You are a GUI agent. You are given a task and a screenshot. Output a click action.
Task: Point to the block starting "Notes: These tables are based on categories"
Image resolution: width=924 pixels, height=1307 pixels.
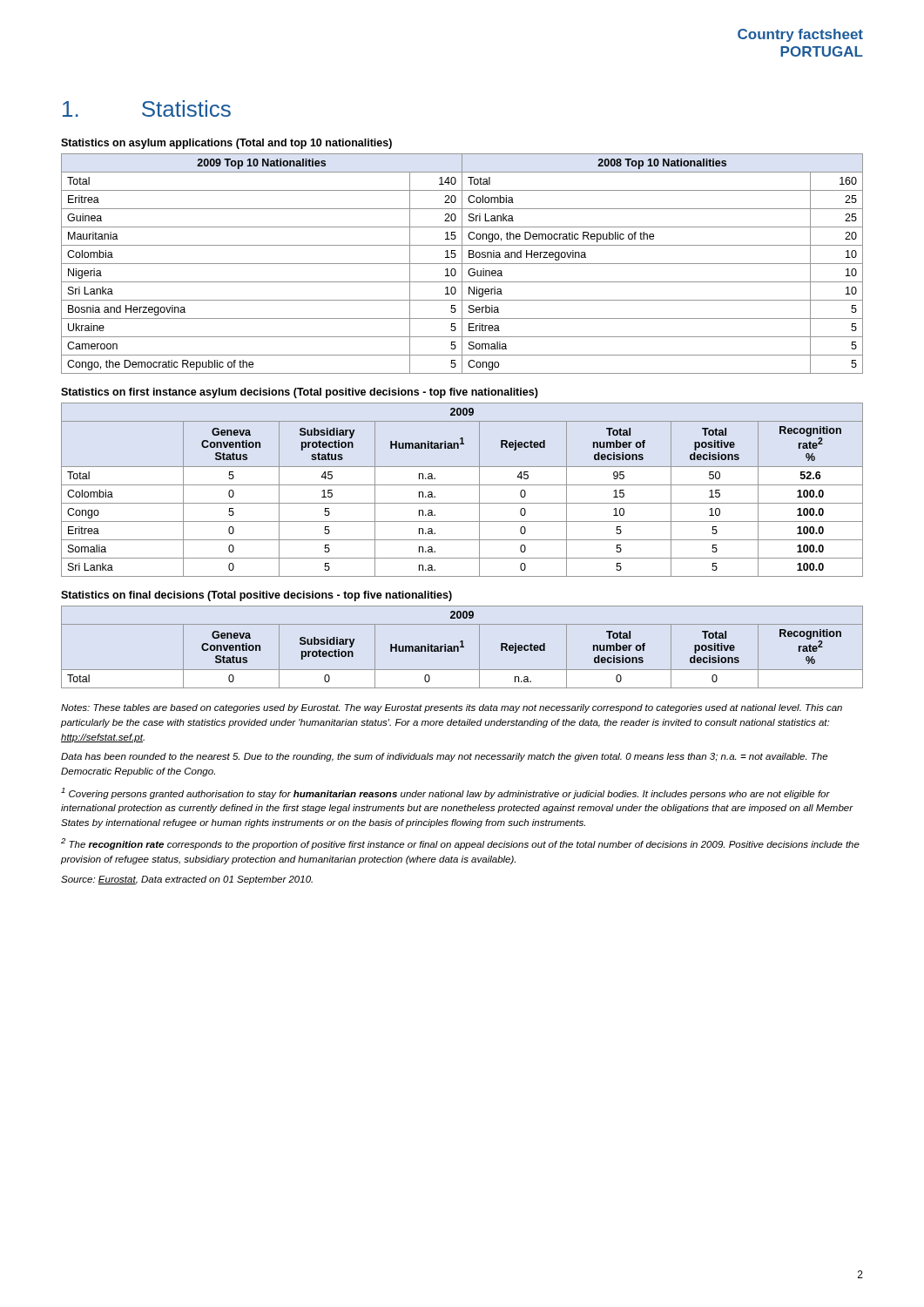pyautogui.click(x=452, y=722)
